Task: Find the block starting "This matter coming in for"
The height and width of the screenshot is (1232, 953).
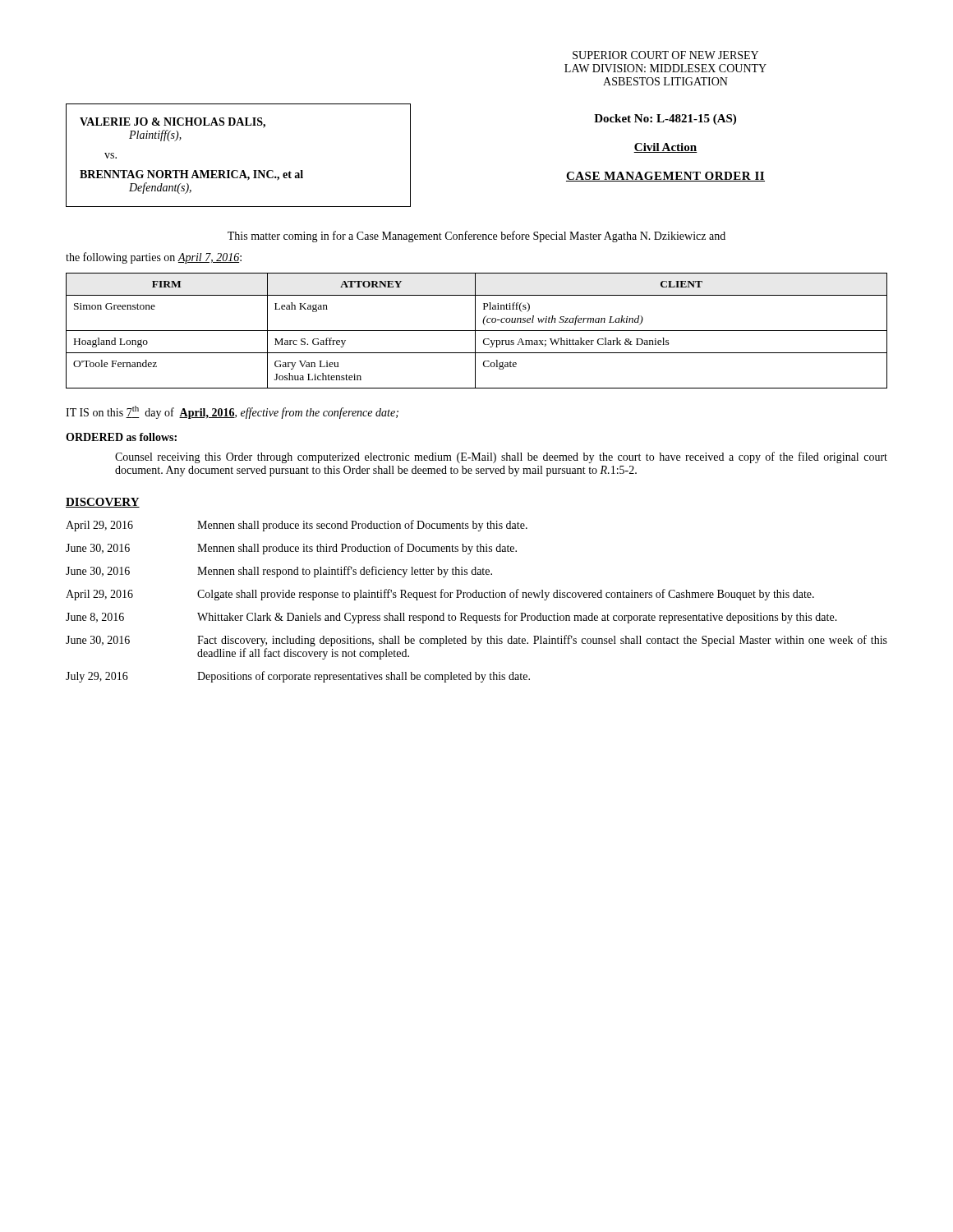Action: coord(476,236)
